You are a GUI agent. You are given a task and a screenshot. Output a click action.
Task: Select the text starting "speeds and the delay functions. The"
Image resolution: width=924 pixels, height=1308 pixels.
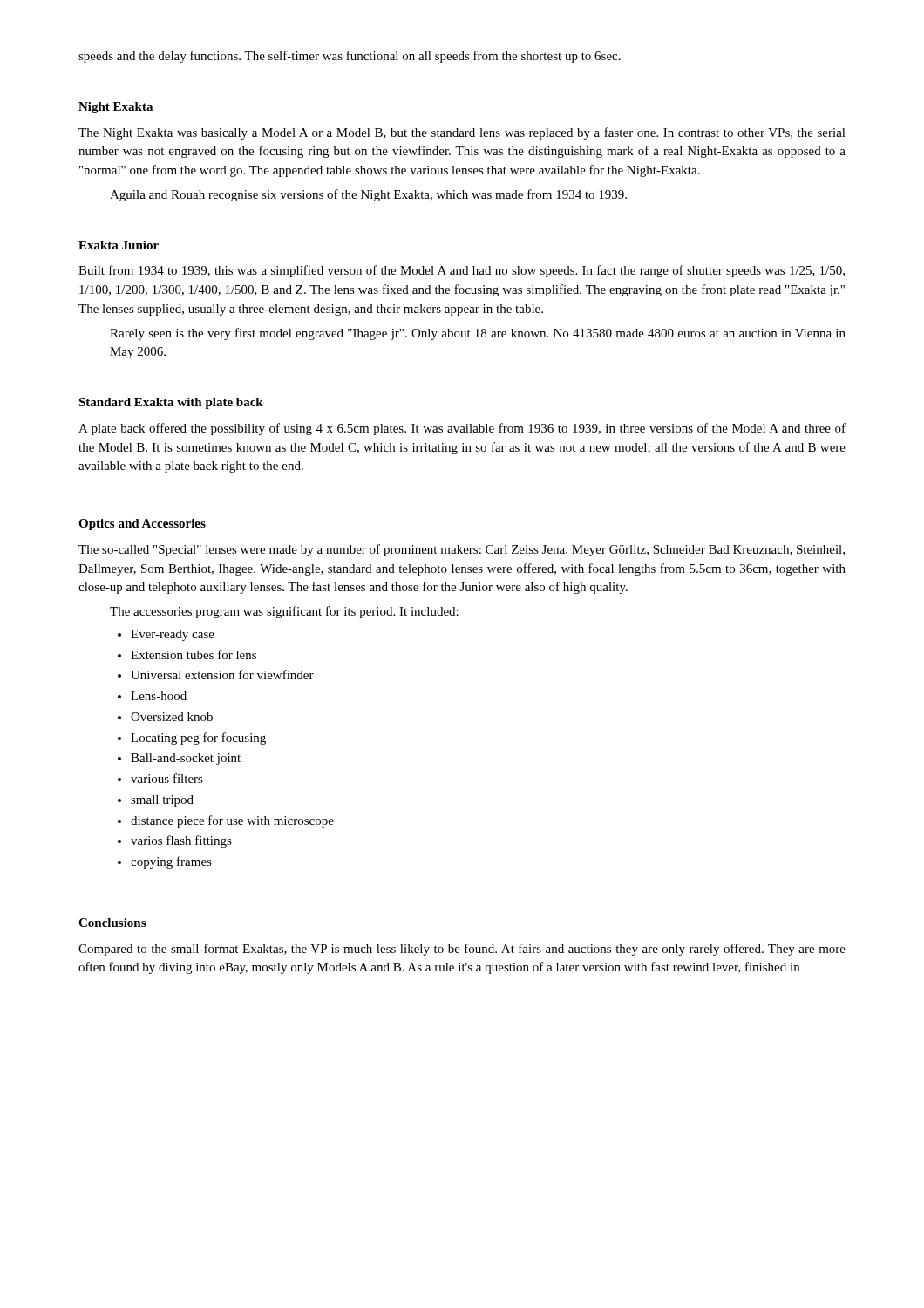click(350, 56)
